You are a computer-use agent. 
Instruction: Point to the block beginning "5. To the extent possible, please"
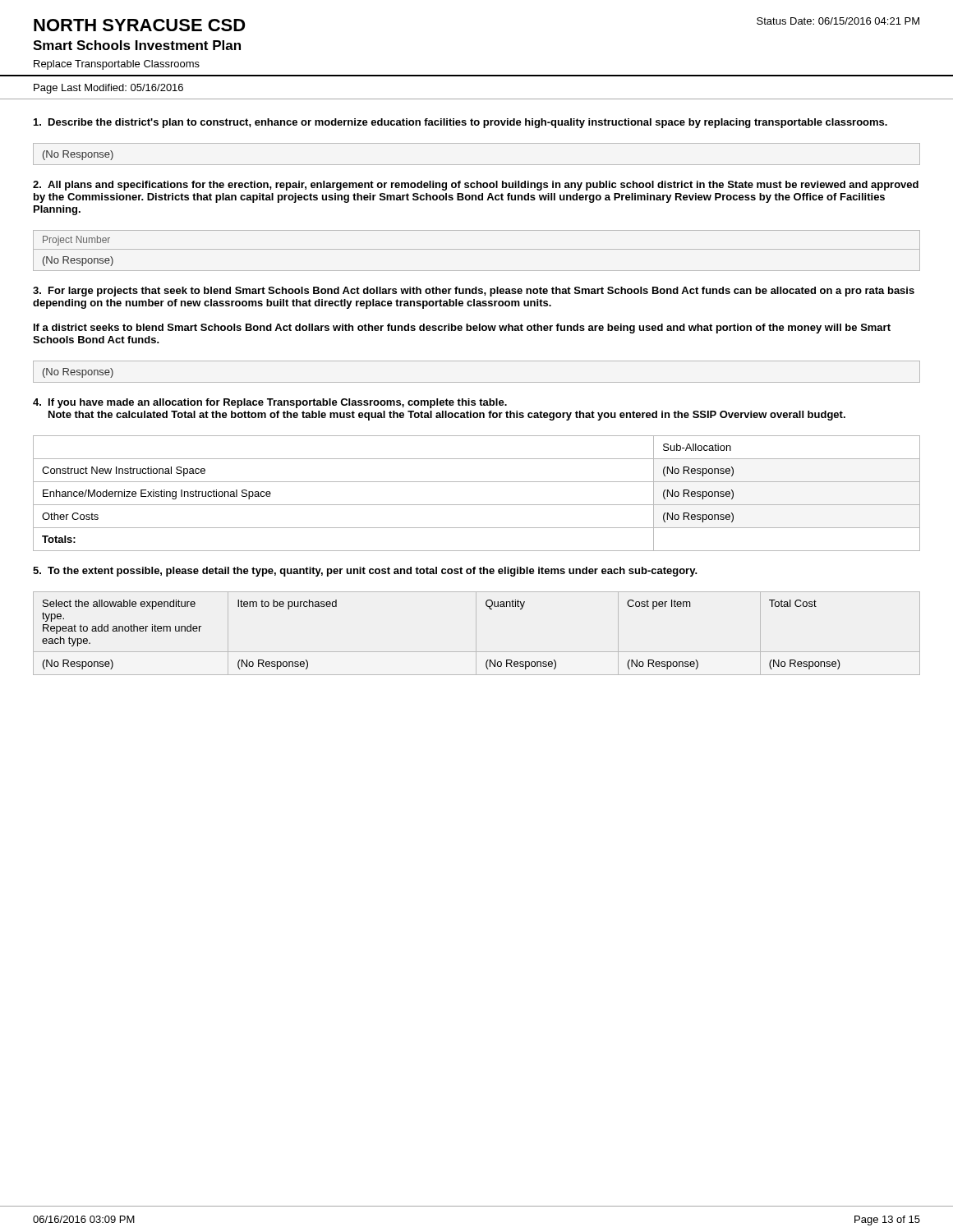(365, 570)
